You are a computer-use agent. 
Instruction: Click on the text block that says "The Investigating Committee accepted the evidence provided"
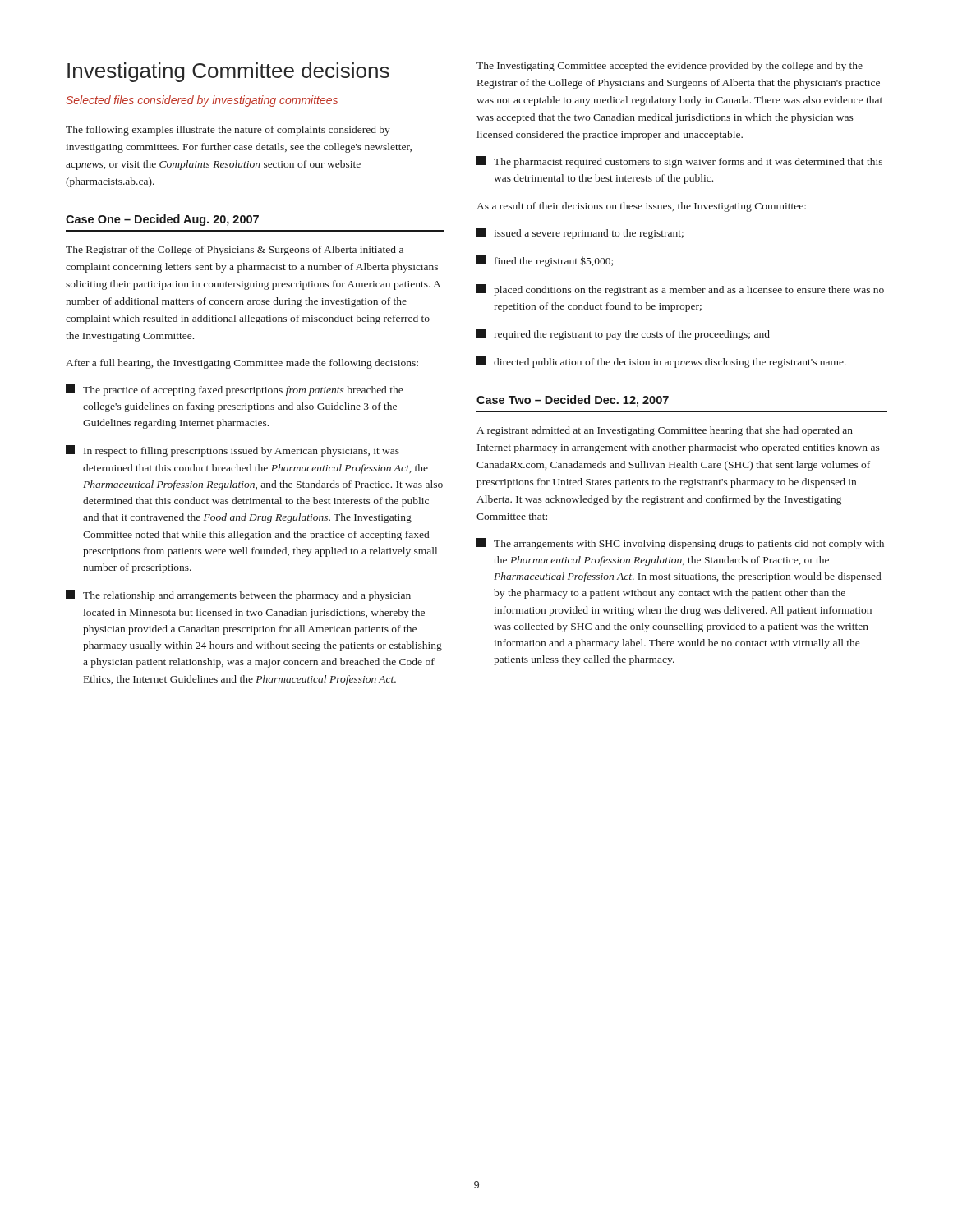(682, 100)
